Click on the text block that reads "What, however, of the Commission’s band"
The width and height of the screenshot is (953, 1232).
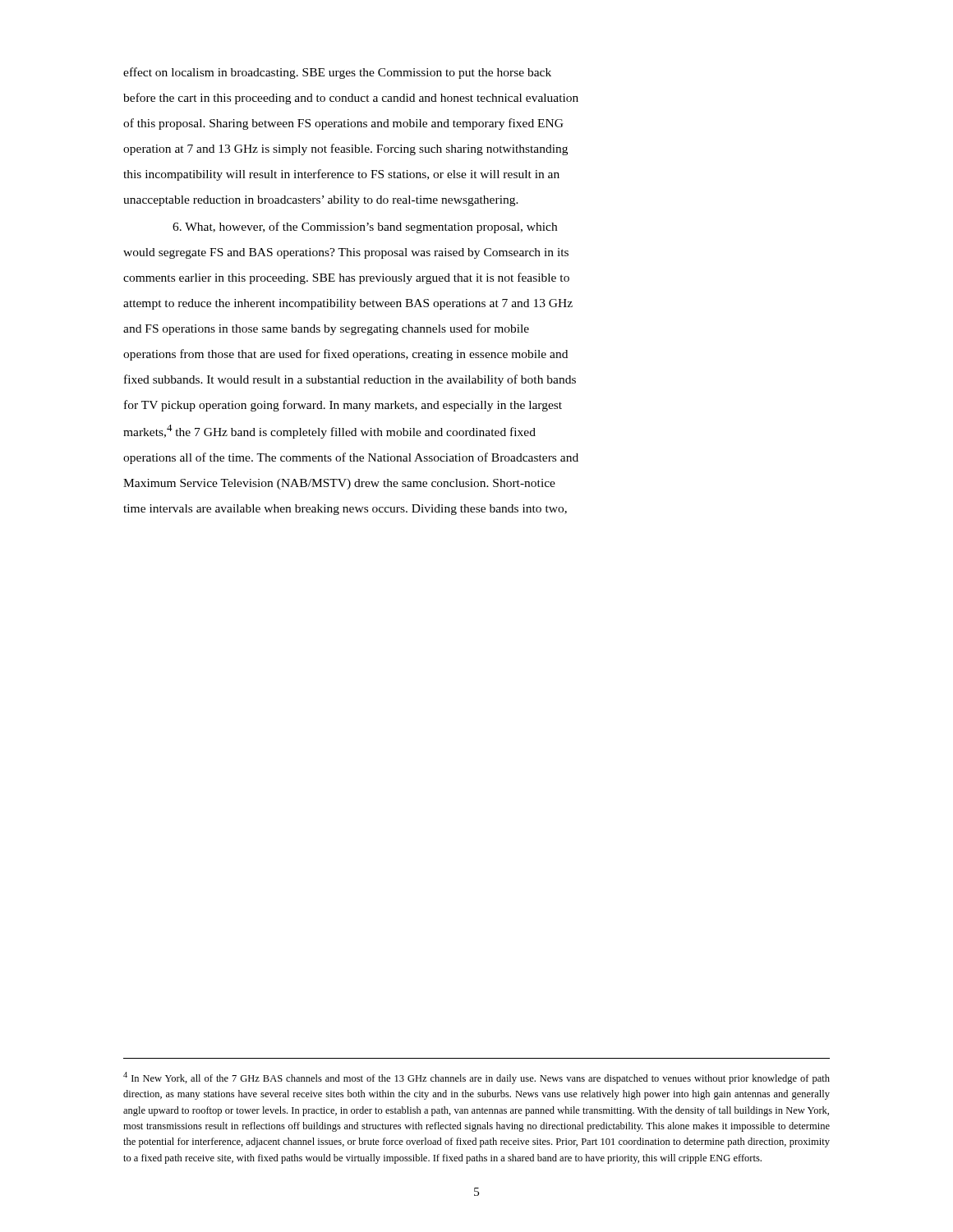click(476, 367)
